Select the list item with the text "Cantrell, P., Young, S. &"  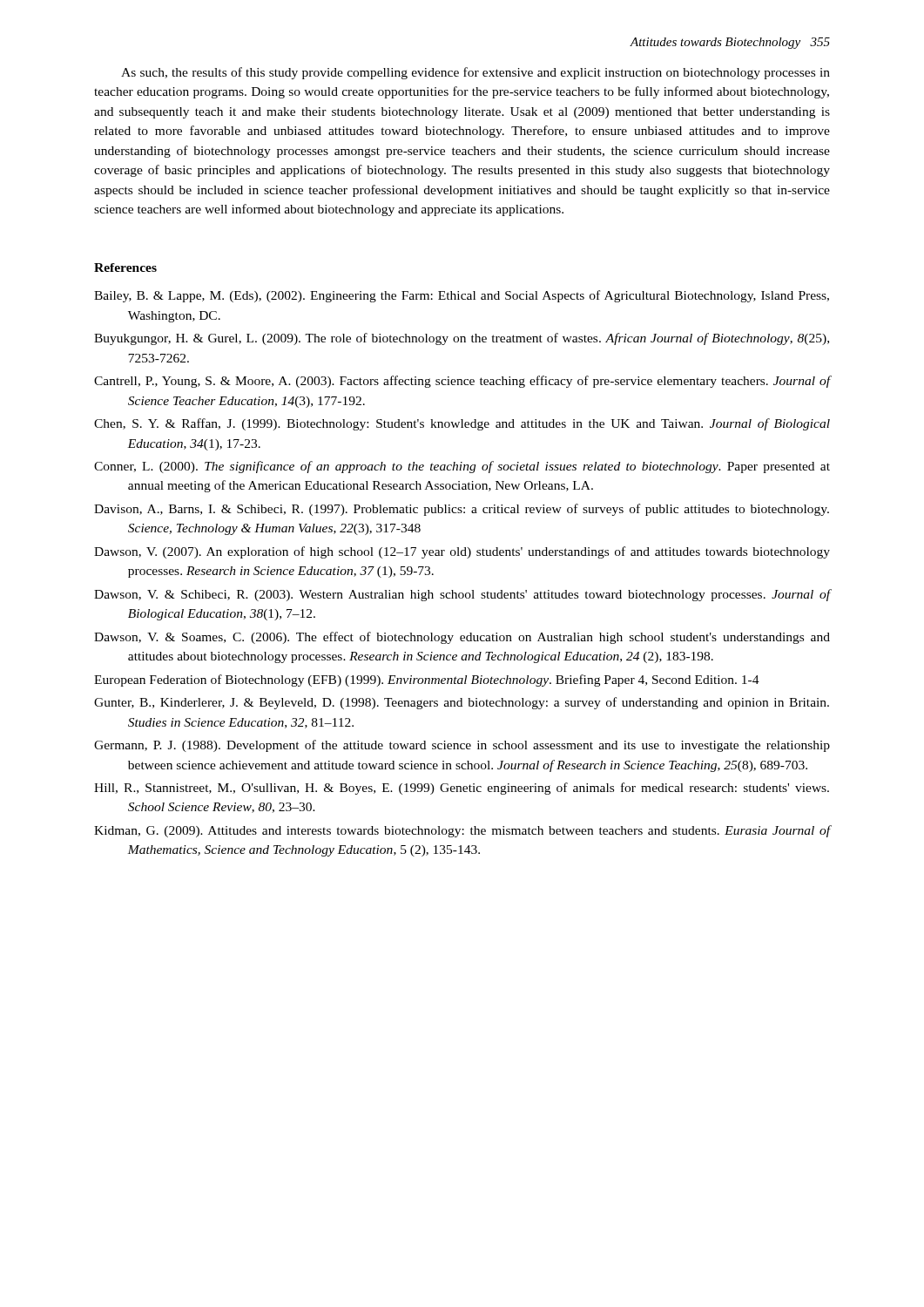462,390
